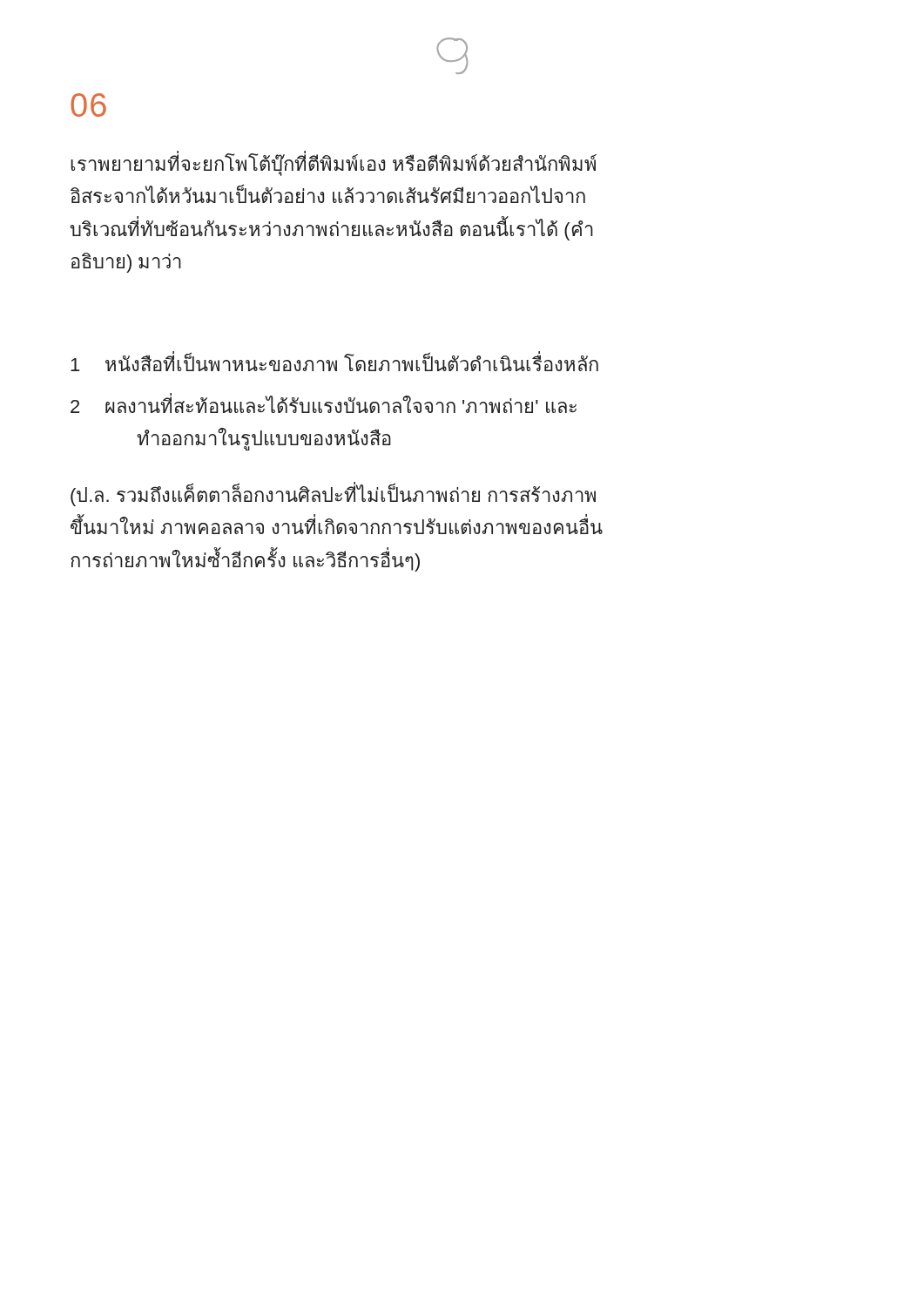This screenshot has height=1307, width=924.
Task: Find the text starting "เราพยายามที่จะยกโพโต้บุ๊กที่ตีพิมพ์เอง หรือตีพิมพ์ด้วยสำนักพิมพ์ อิสระจากได้หวันมาเป็นตัวอย่าง แล้ววาดเส้นรัศมียาวออกไปจาก บริเวณที่ทับซ้อนกันระหว่างภาพถ่ายและหนังสือ ตอนนี้เราได้ (คำ อธิบาย)"
Action: click(334, 213)
